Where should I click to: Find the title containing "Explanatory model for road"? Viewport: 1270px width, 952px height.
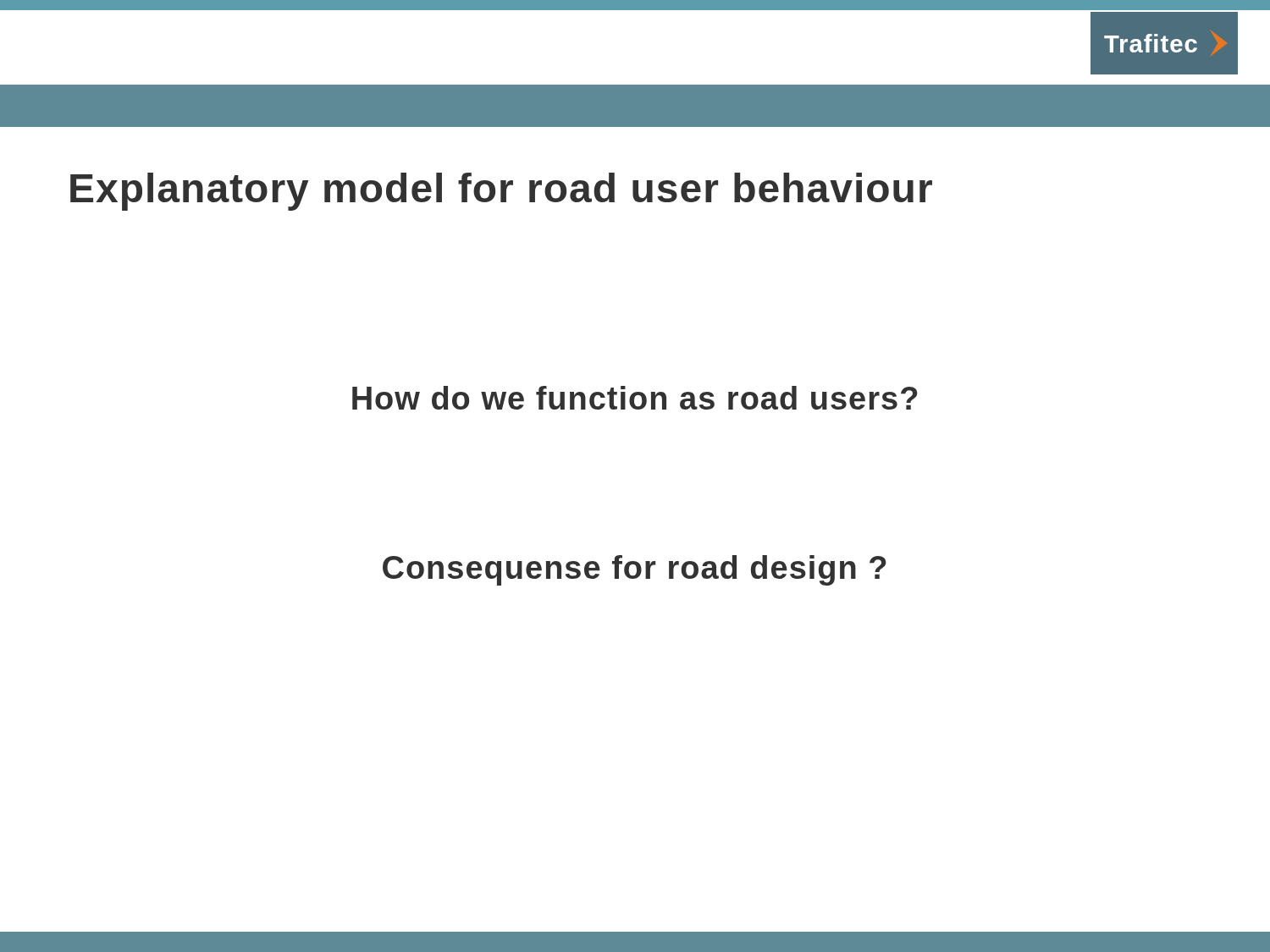click(x=501, y=188)
